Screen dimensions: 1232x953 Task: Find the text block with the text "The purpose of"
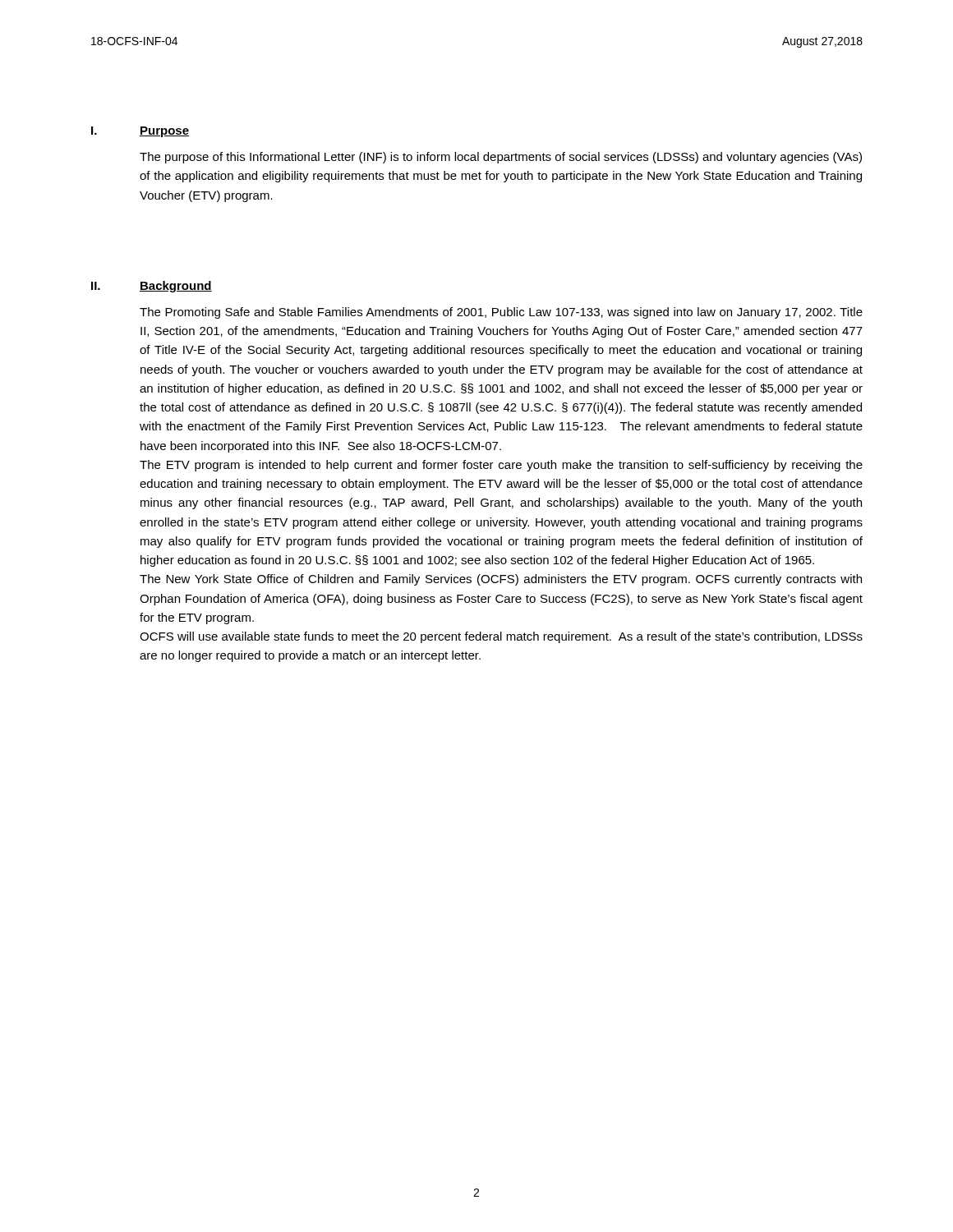click(501, 176)
